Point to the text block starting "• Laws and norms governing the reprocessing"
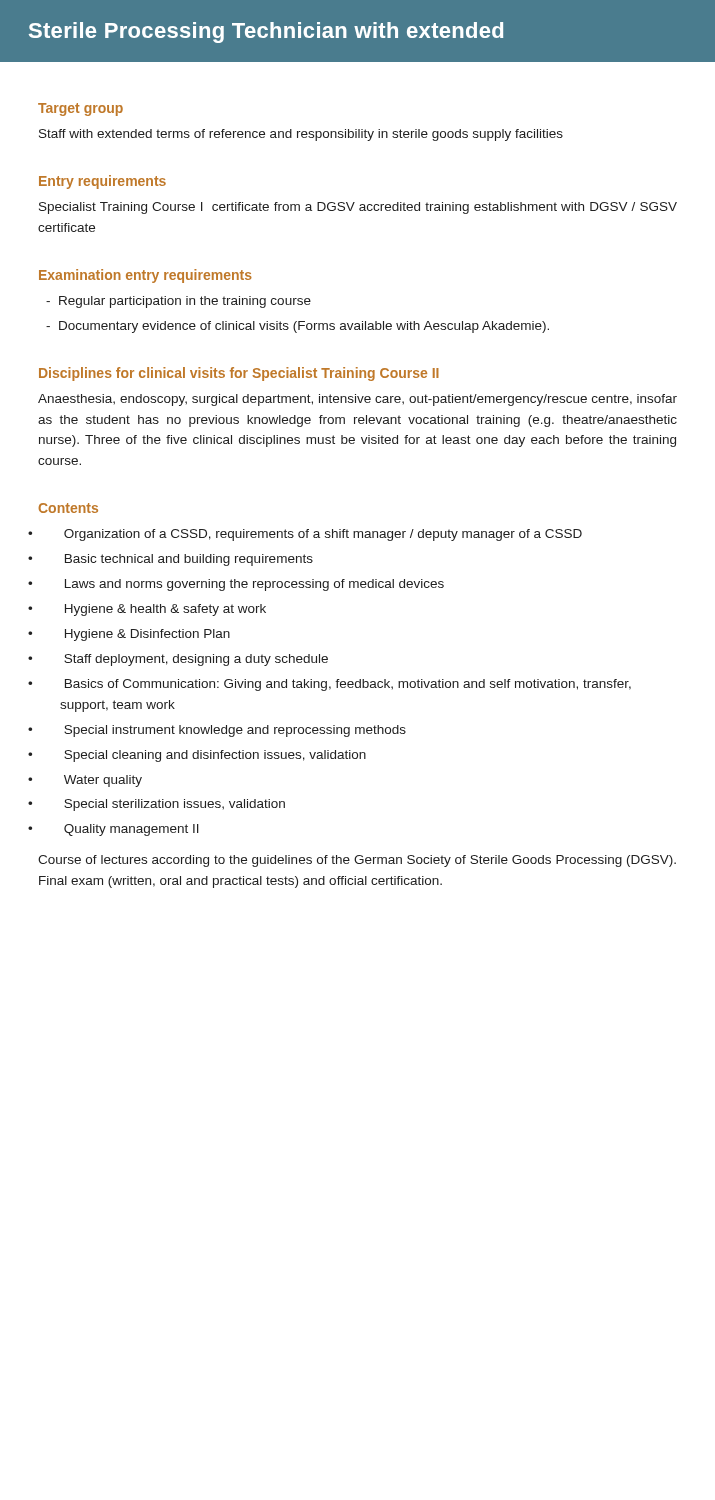Image resolution: width=715 pixels, height=1500 pixels. coord(241,585)
